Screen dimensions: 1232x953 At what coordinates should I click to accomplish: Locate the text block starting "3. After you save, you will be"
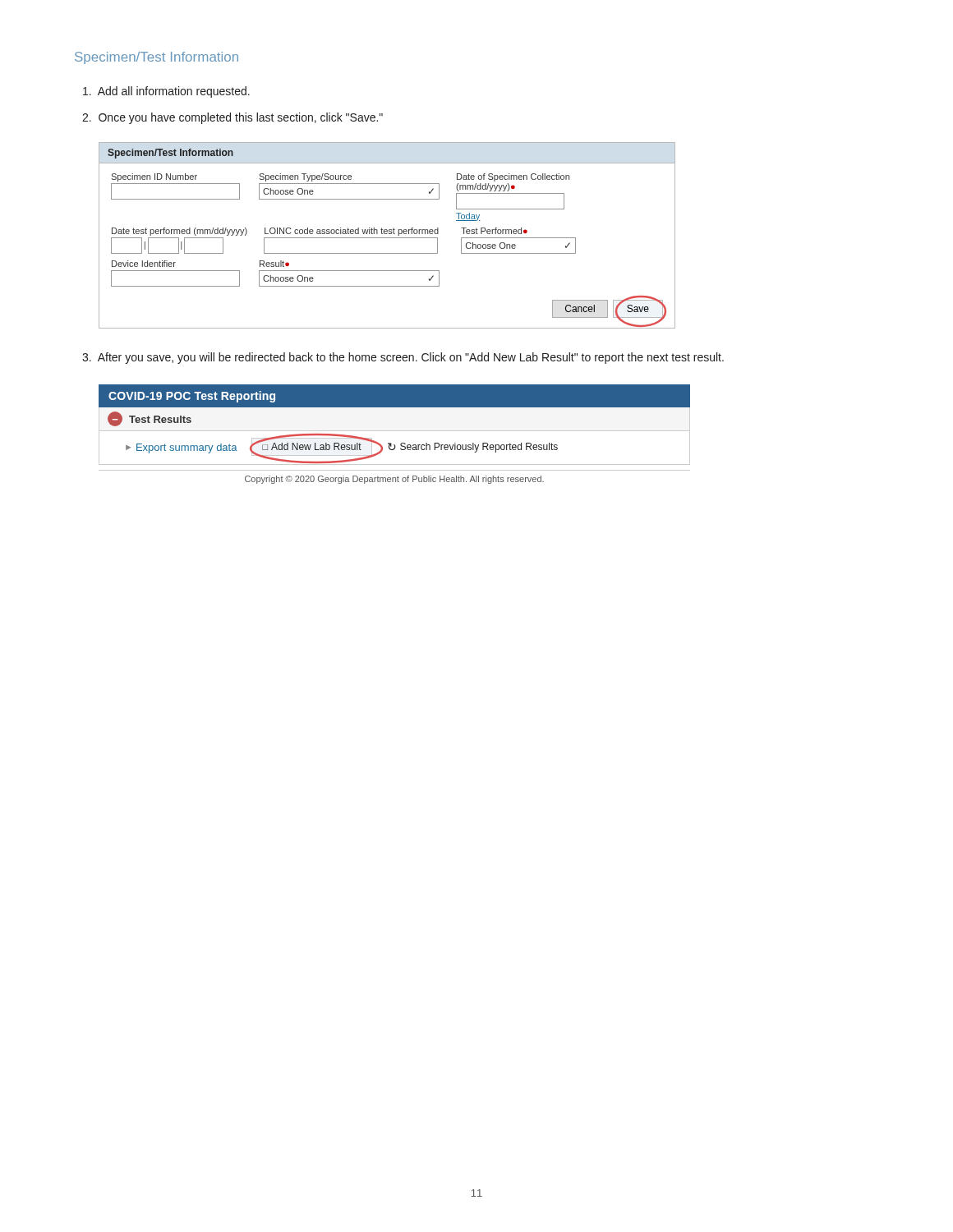403,357
